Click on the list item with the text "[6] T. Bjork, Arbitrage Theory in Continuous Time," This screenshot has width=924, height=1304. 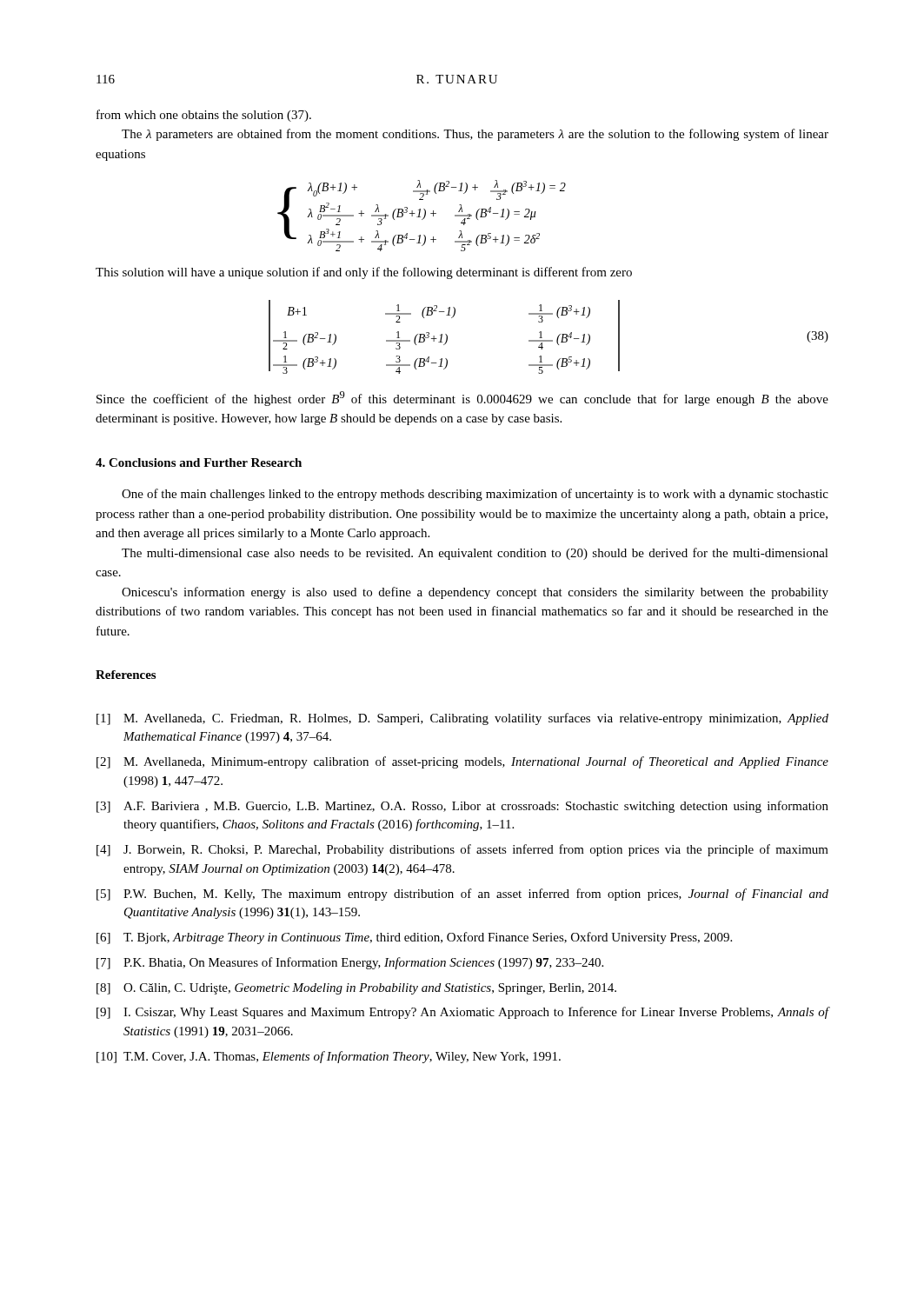pyautogui.click(x=414, y=938)
